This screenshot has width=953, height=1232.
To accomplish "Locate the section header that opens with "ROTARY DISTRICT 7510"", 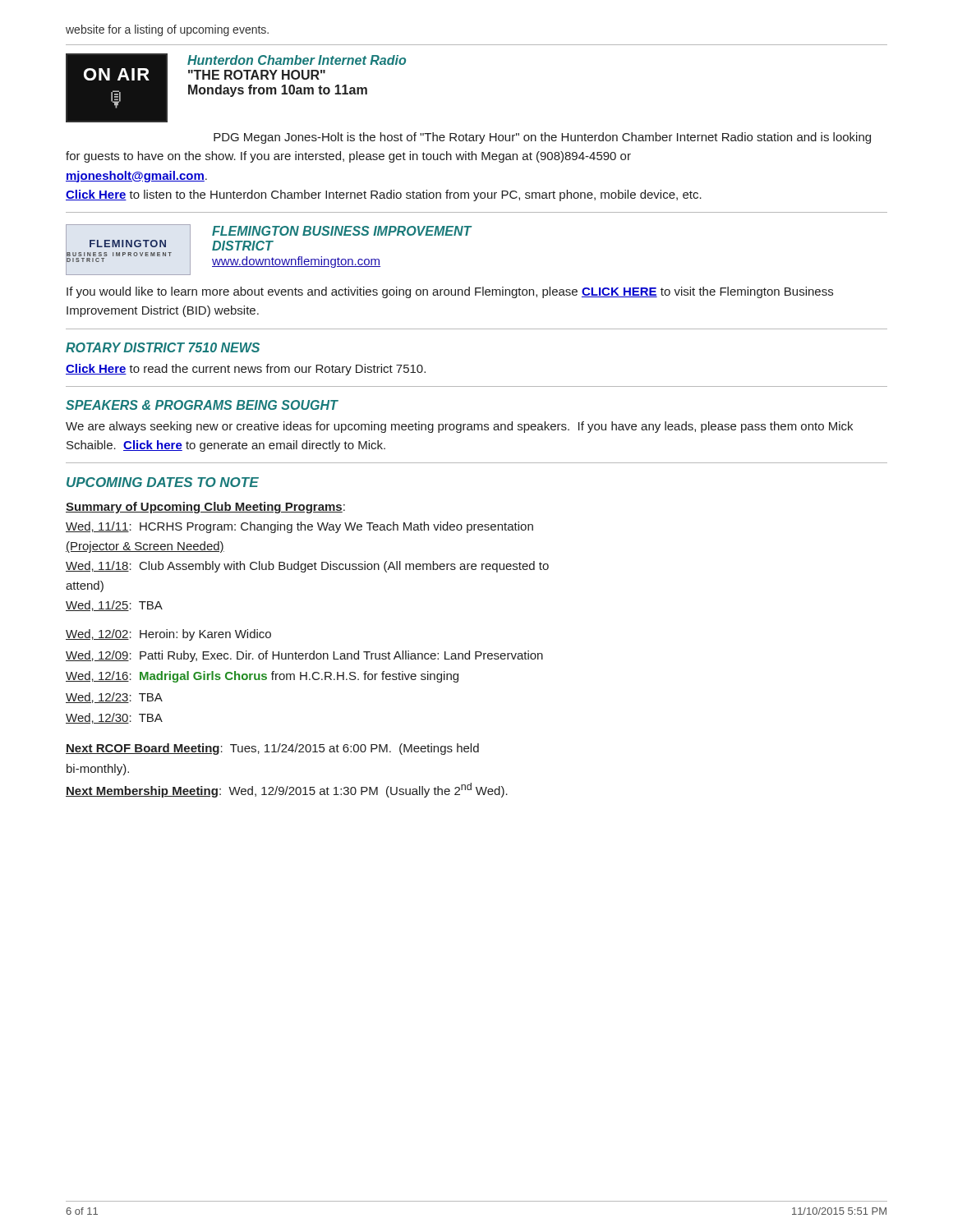I will pos(163,347).
